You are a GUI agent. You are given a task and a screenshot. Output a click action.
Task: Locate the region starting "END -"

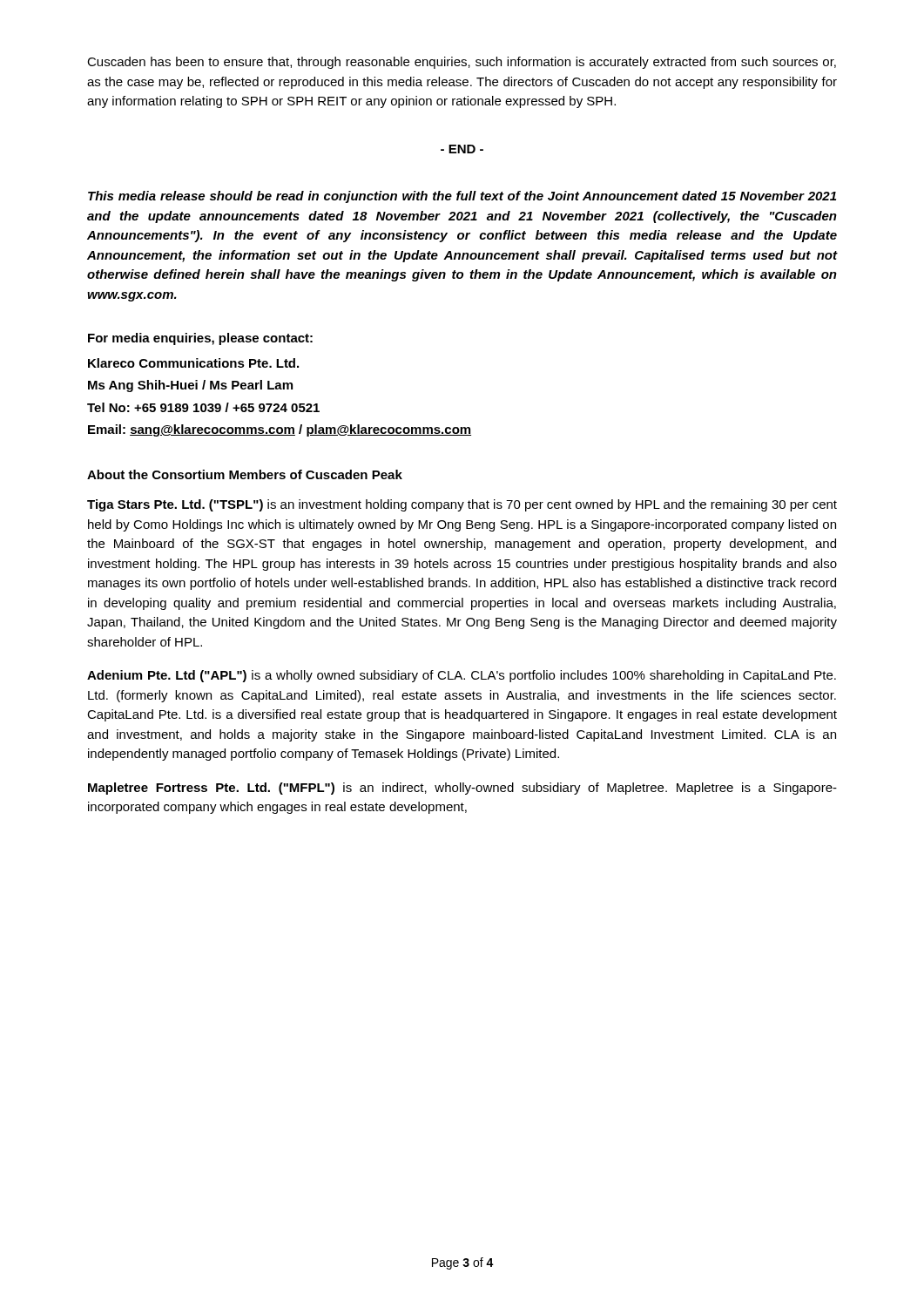tap(462, 148)
